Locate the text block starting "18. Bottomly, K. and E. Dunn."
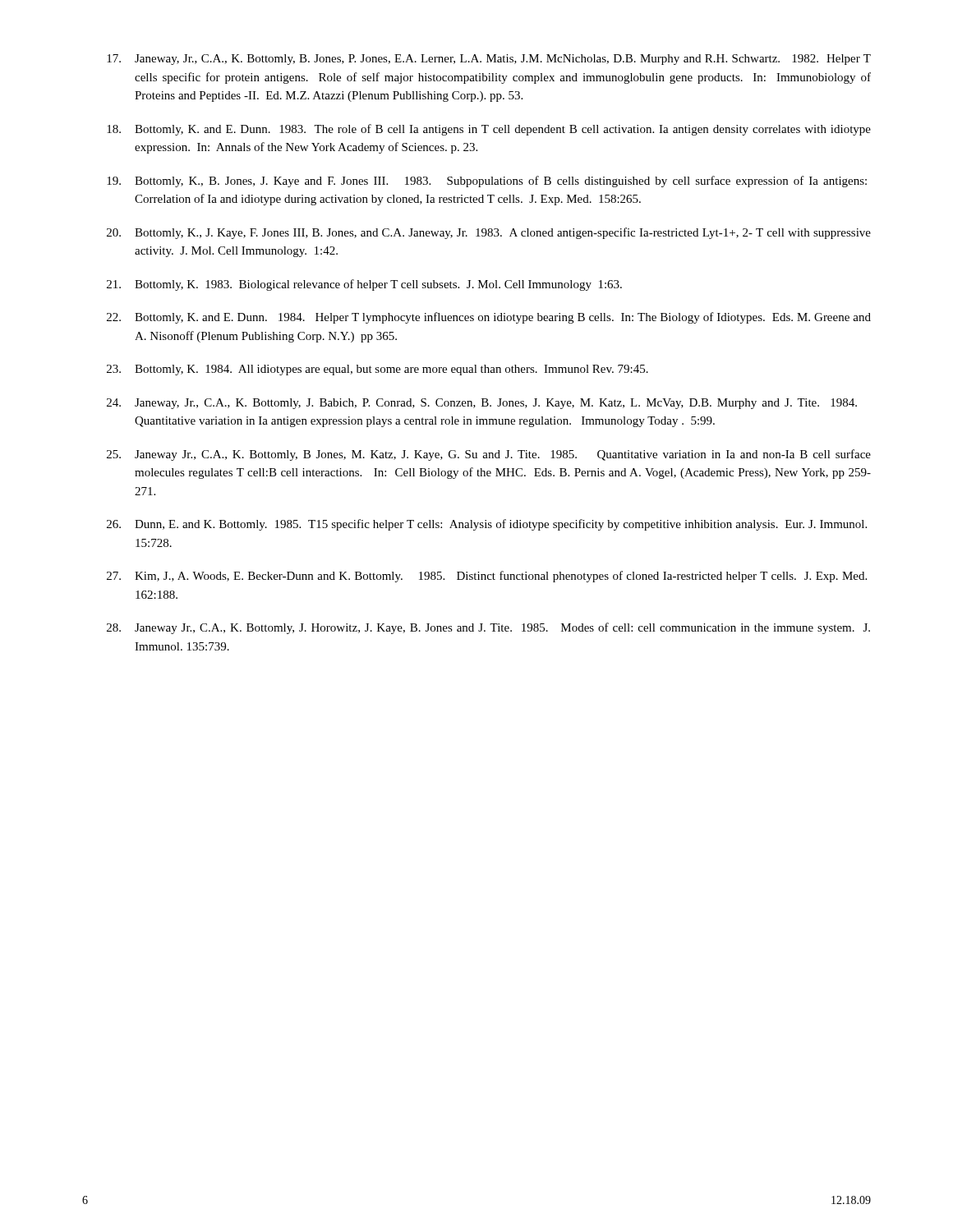The height and width of the screenshot is (1232, 953). [476, 138]
